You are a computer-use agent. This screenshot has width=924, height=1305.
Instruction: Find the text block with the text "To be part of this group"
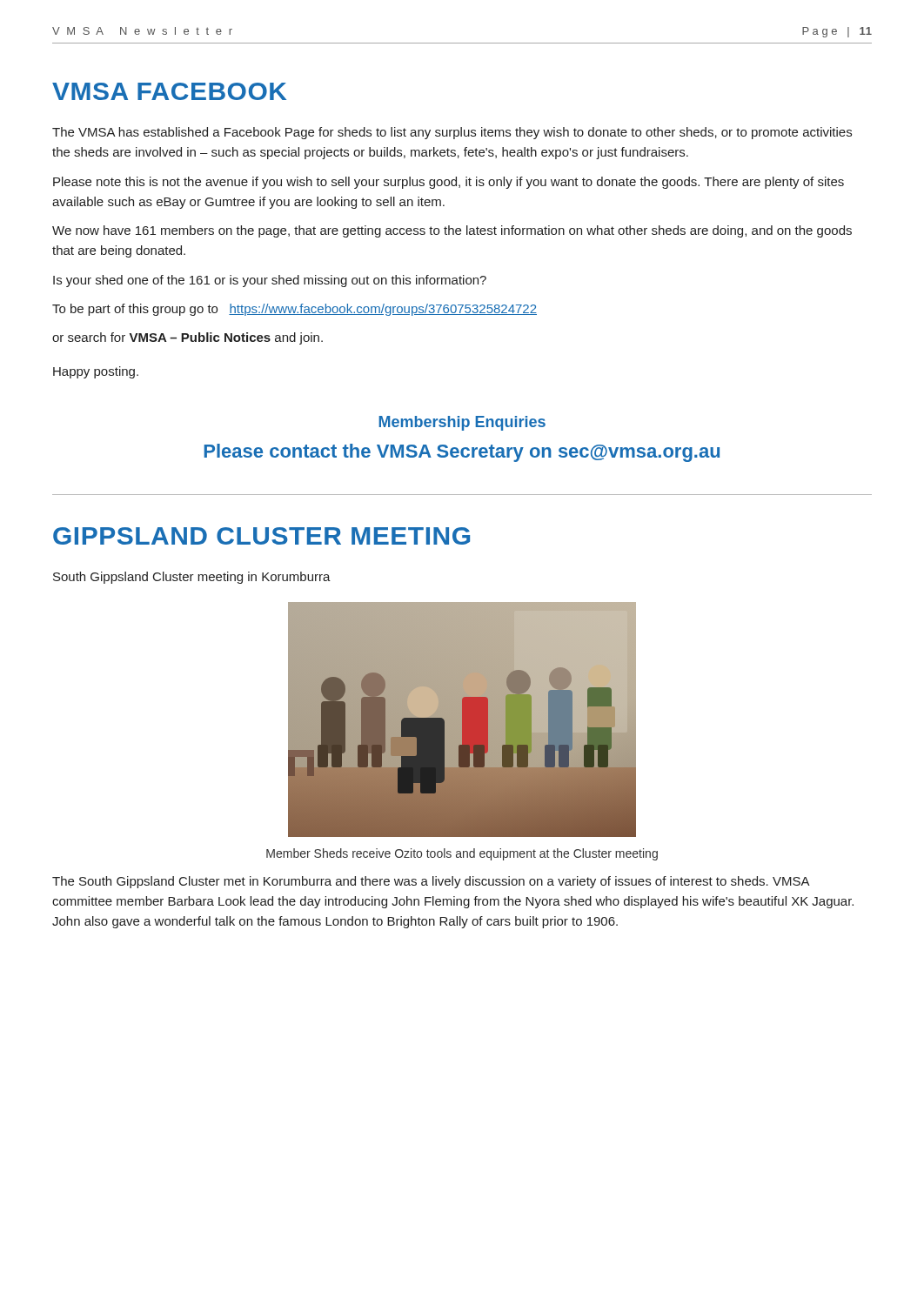pos(295,308)
